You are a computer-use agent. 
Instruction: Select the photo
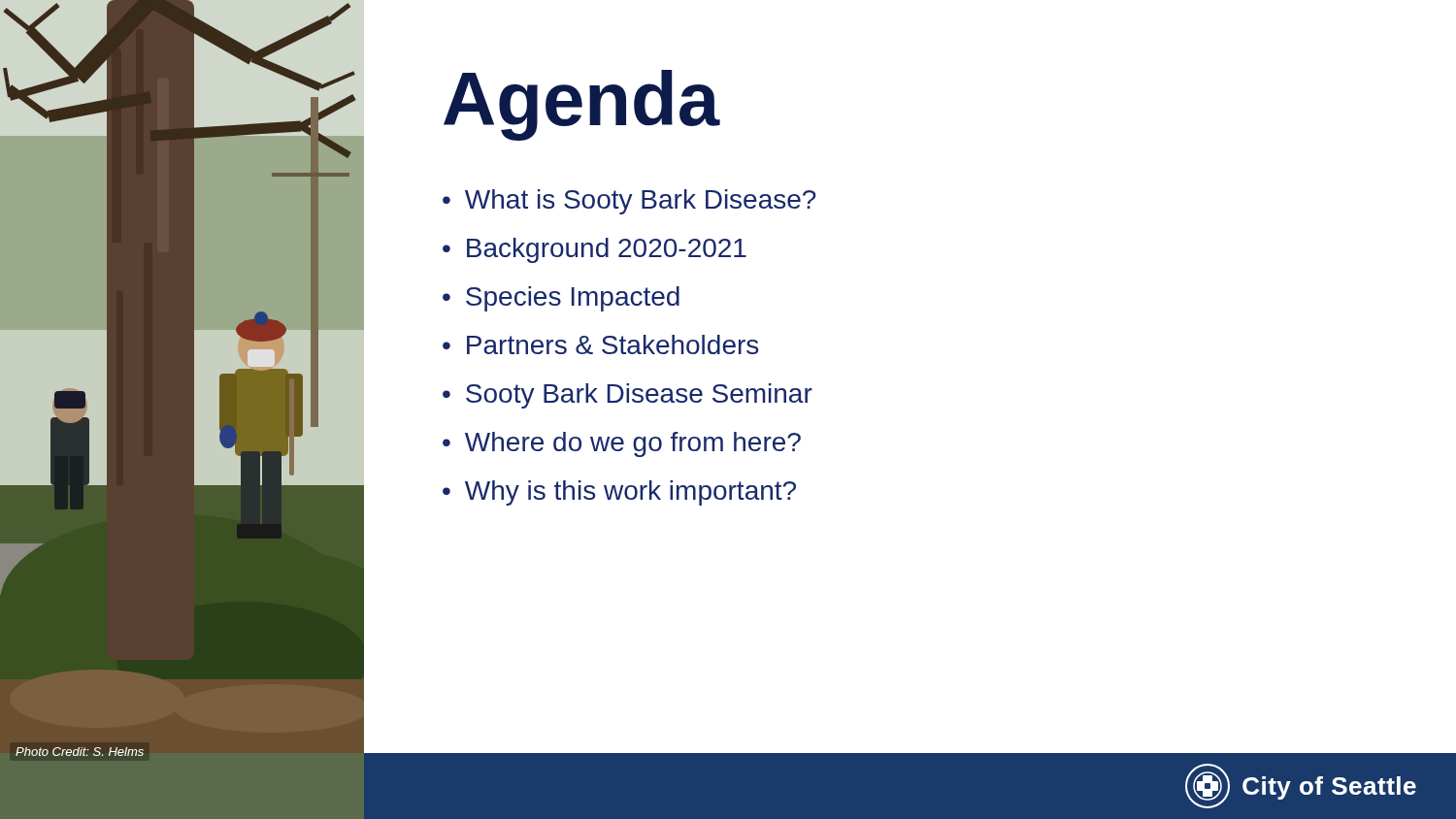(x=182, y=410)
